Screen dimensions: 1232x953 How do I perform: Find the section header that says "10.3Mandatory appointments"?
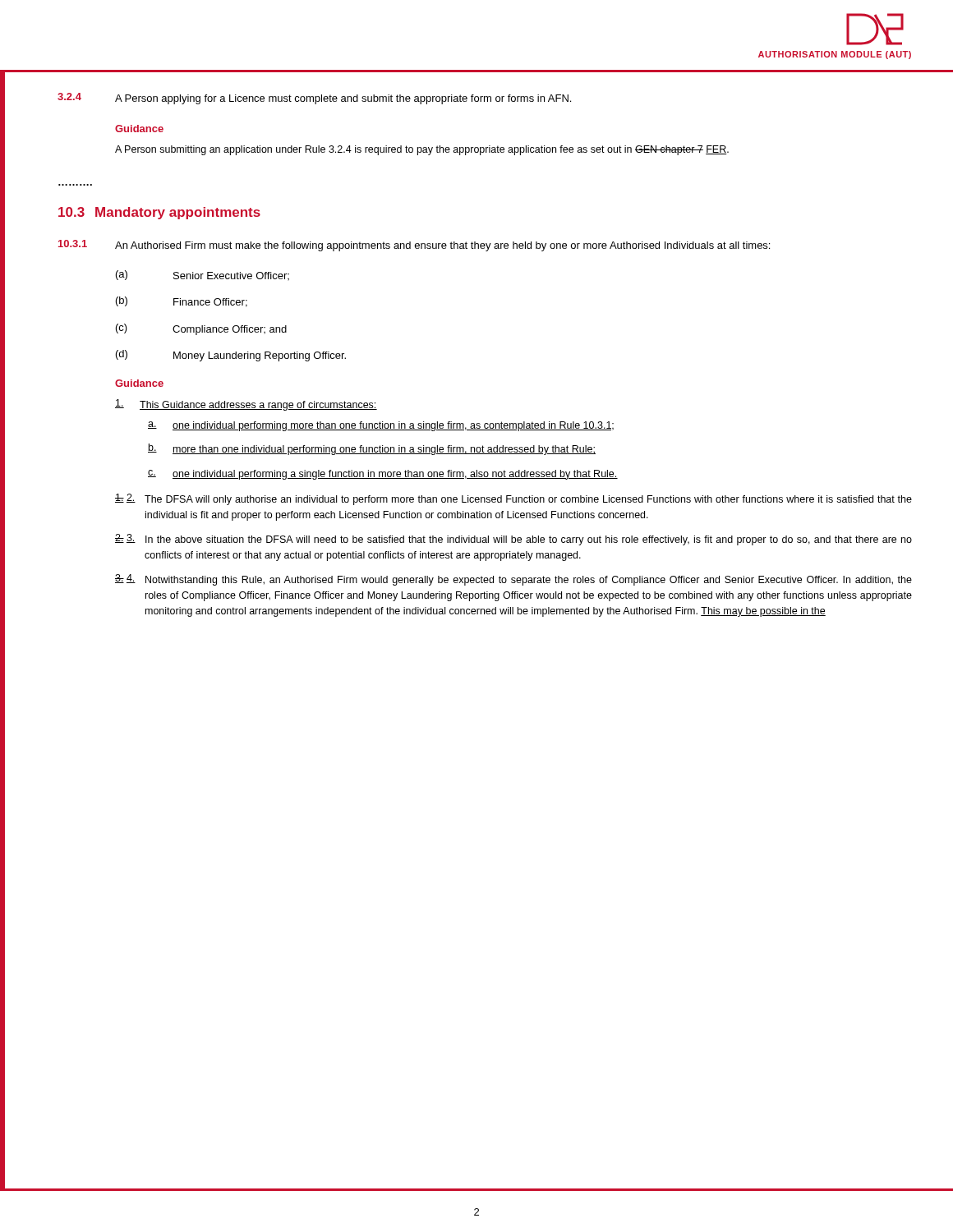tap(159, 212)
